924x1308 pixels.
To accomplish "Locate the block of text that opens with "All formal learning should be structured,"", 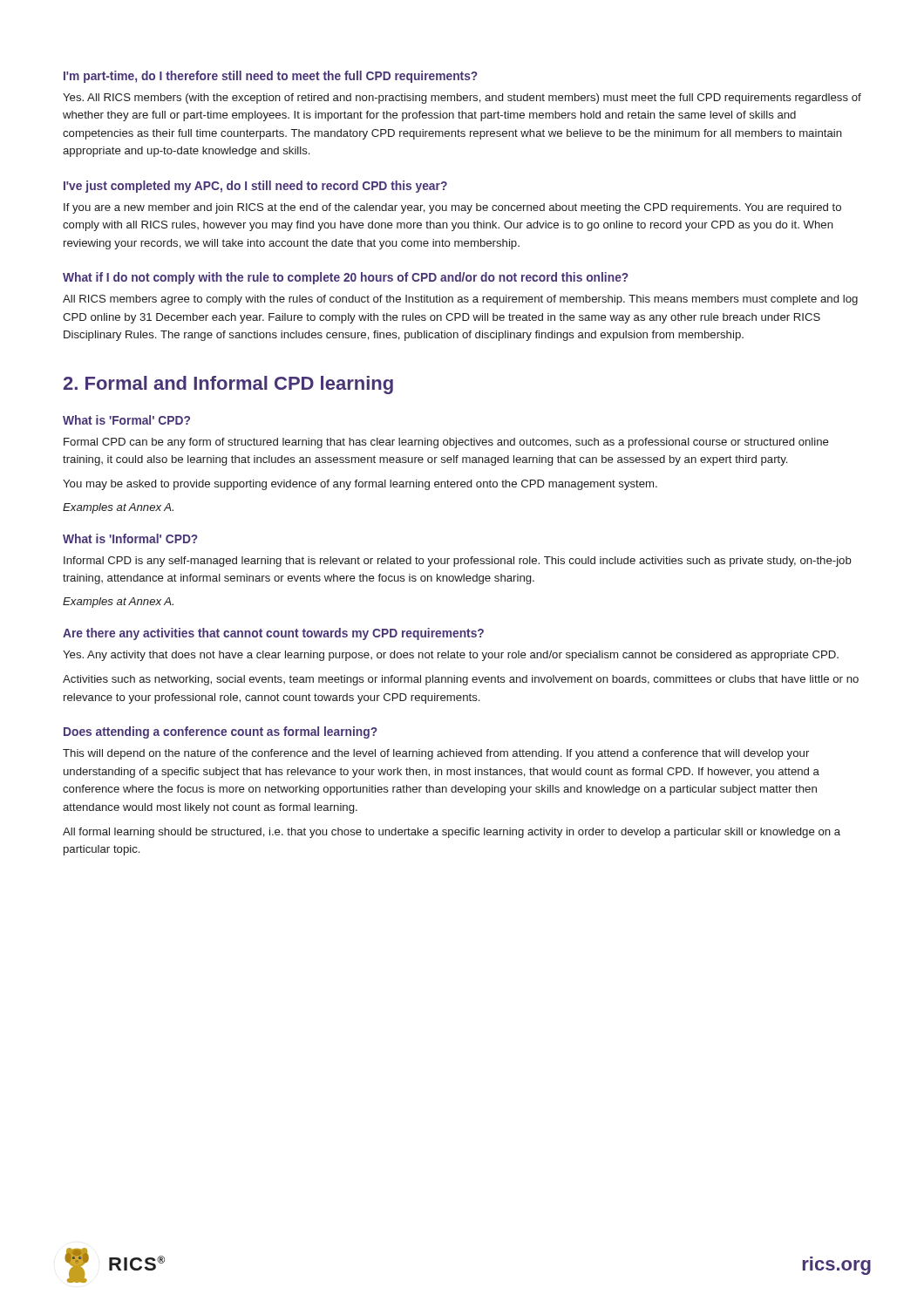I will point(452,840).
